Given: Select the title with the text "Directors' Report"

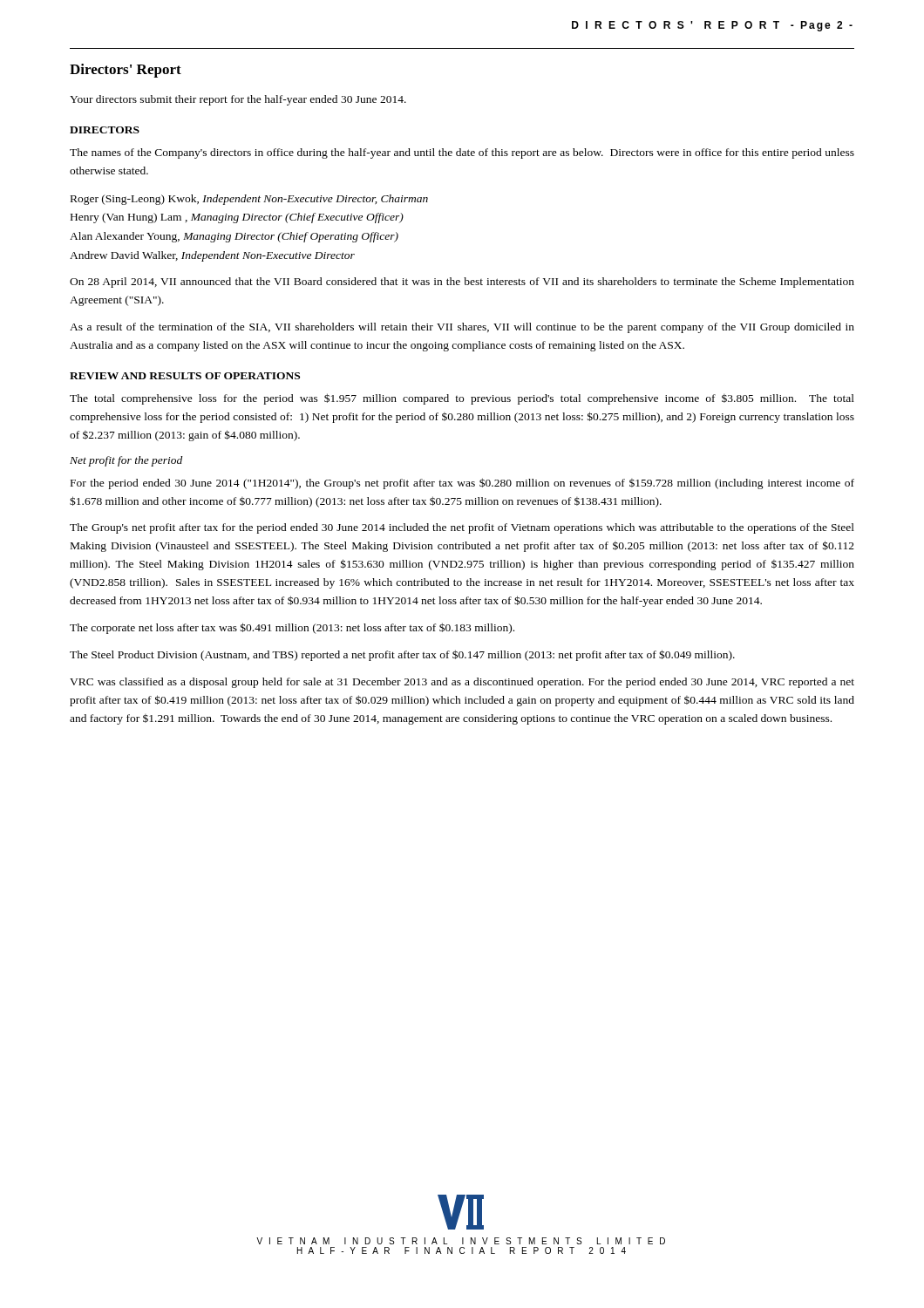Looking at the screenshot, I should 125,69.
